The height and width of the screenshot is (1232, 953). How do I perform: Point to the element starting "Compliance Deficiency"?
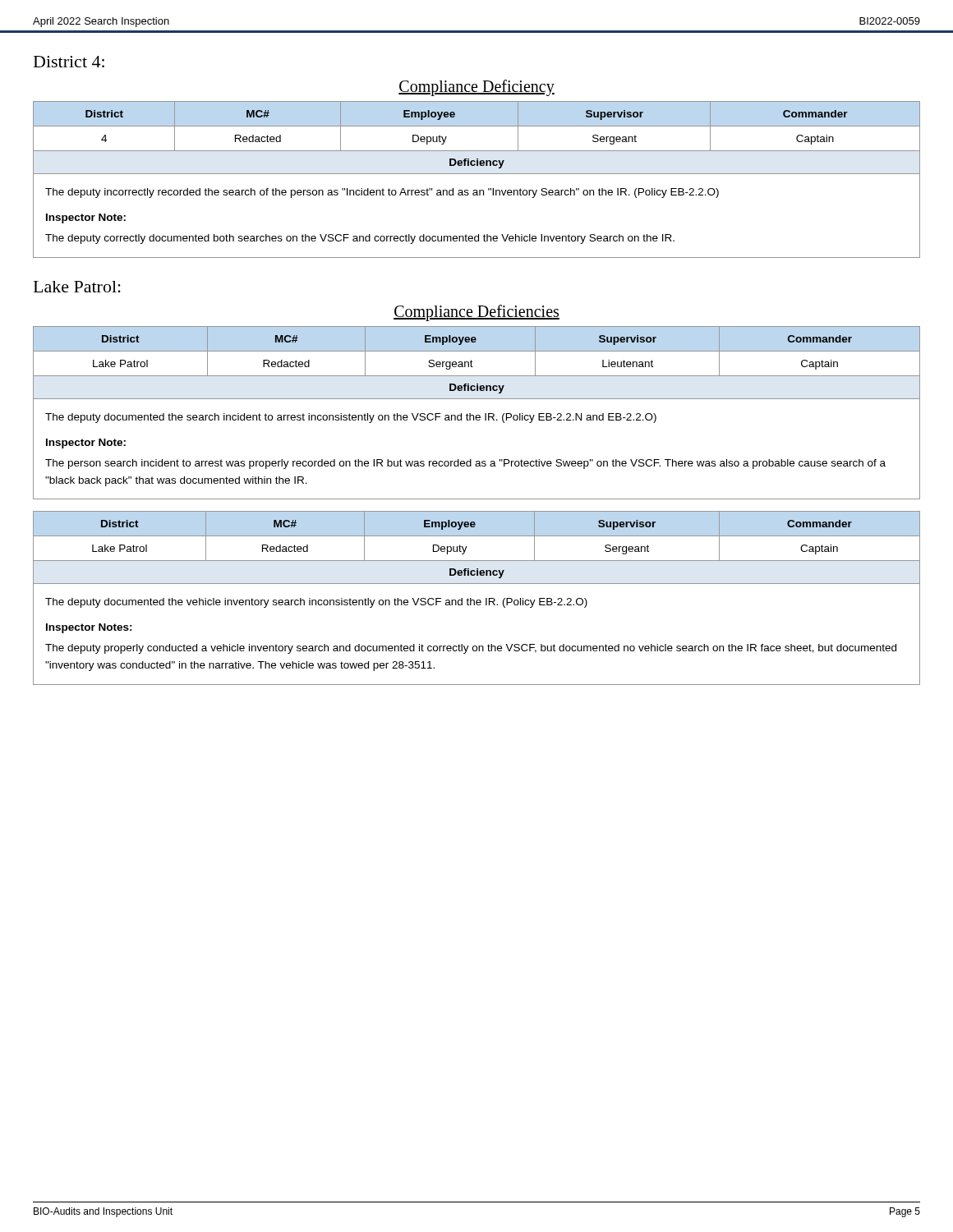476,86
